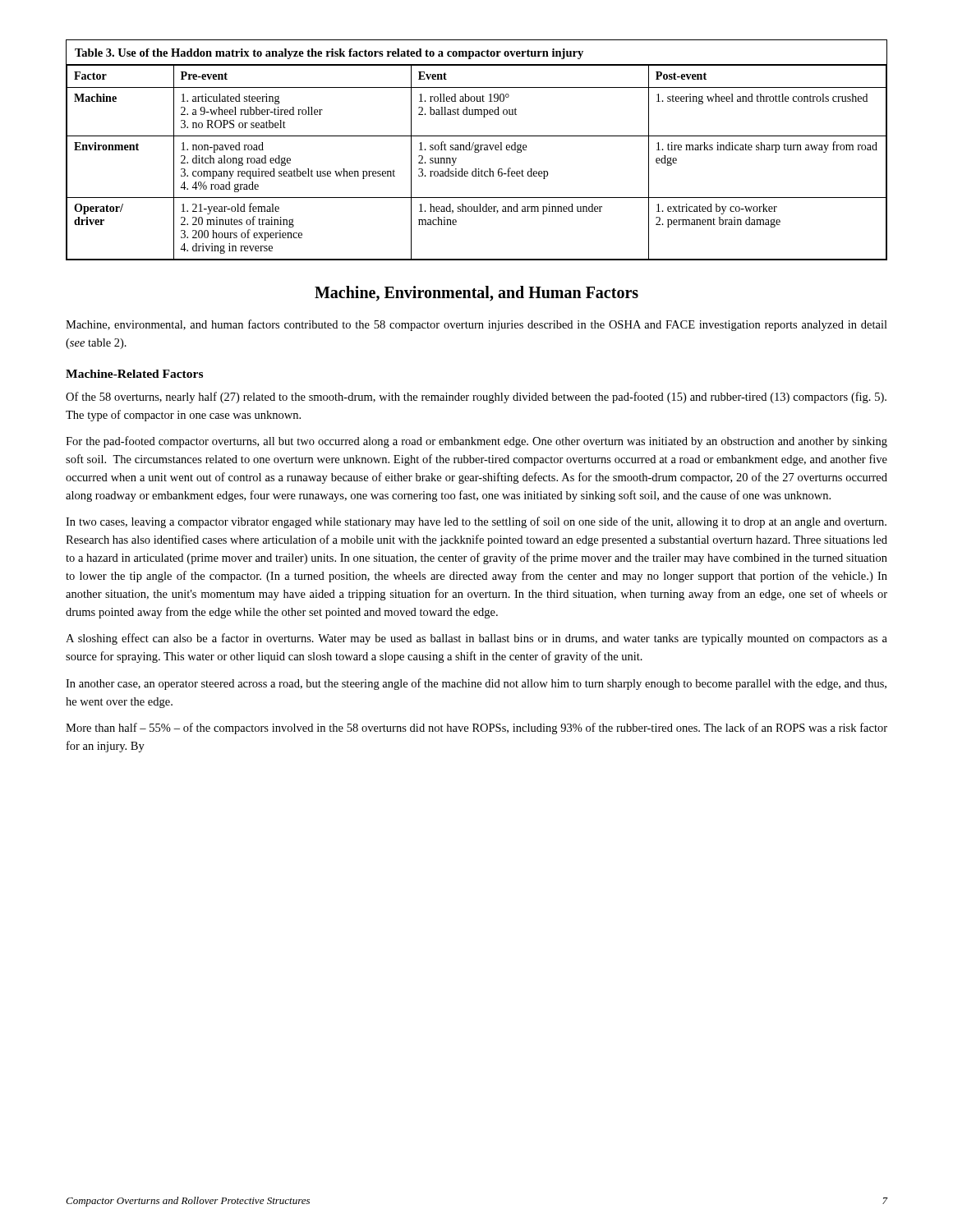Find the block on this page that starts "For the pad-footed compactor"
953x1232 pixels.
point(476,468)
